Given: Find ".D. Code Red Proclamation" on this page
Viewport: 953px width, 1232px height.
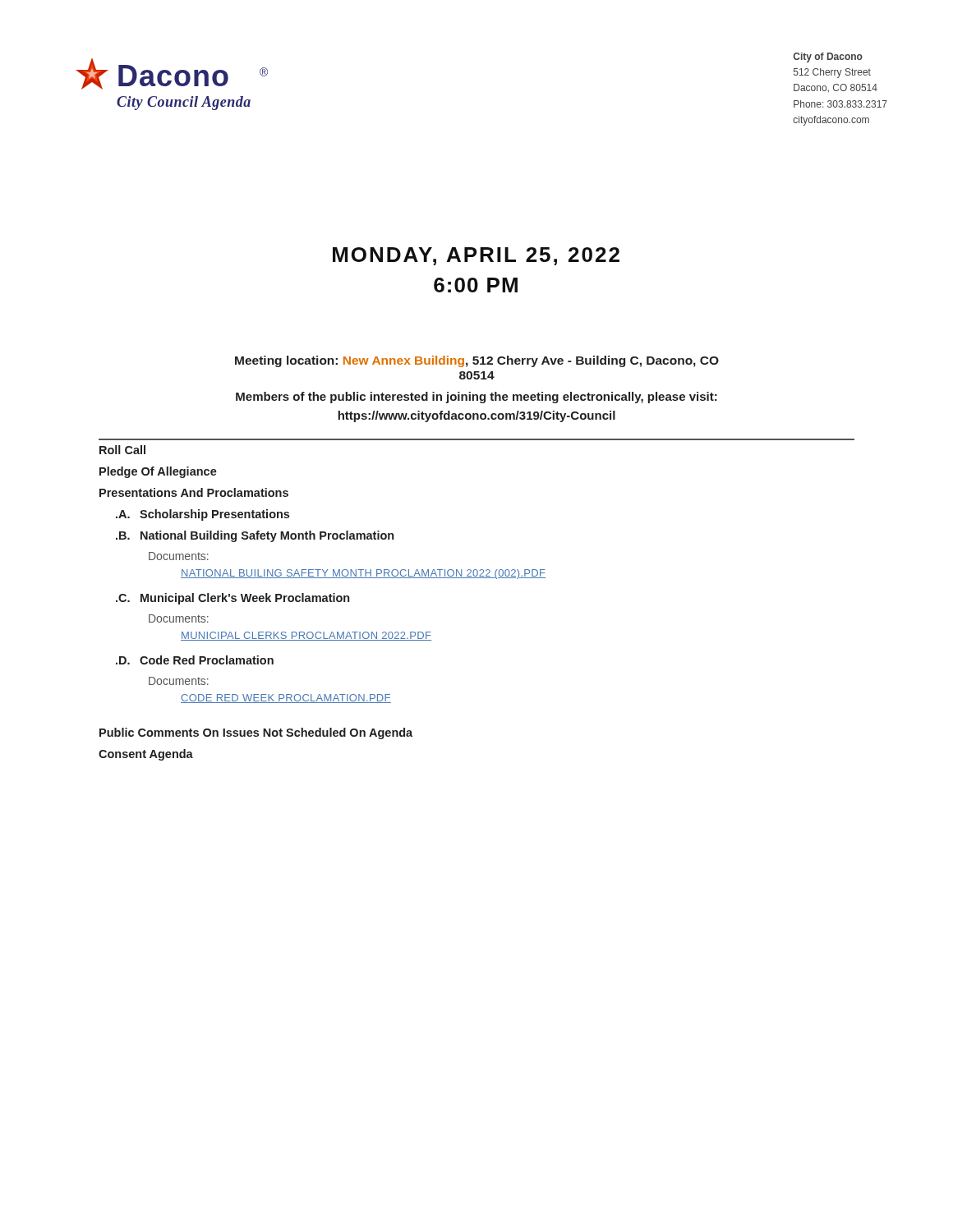Looking at the screenshot, I should pyautogui.click(x=195, y=660).
